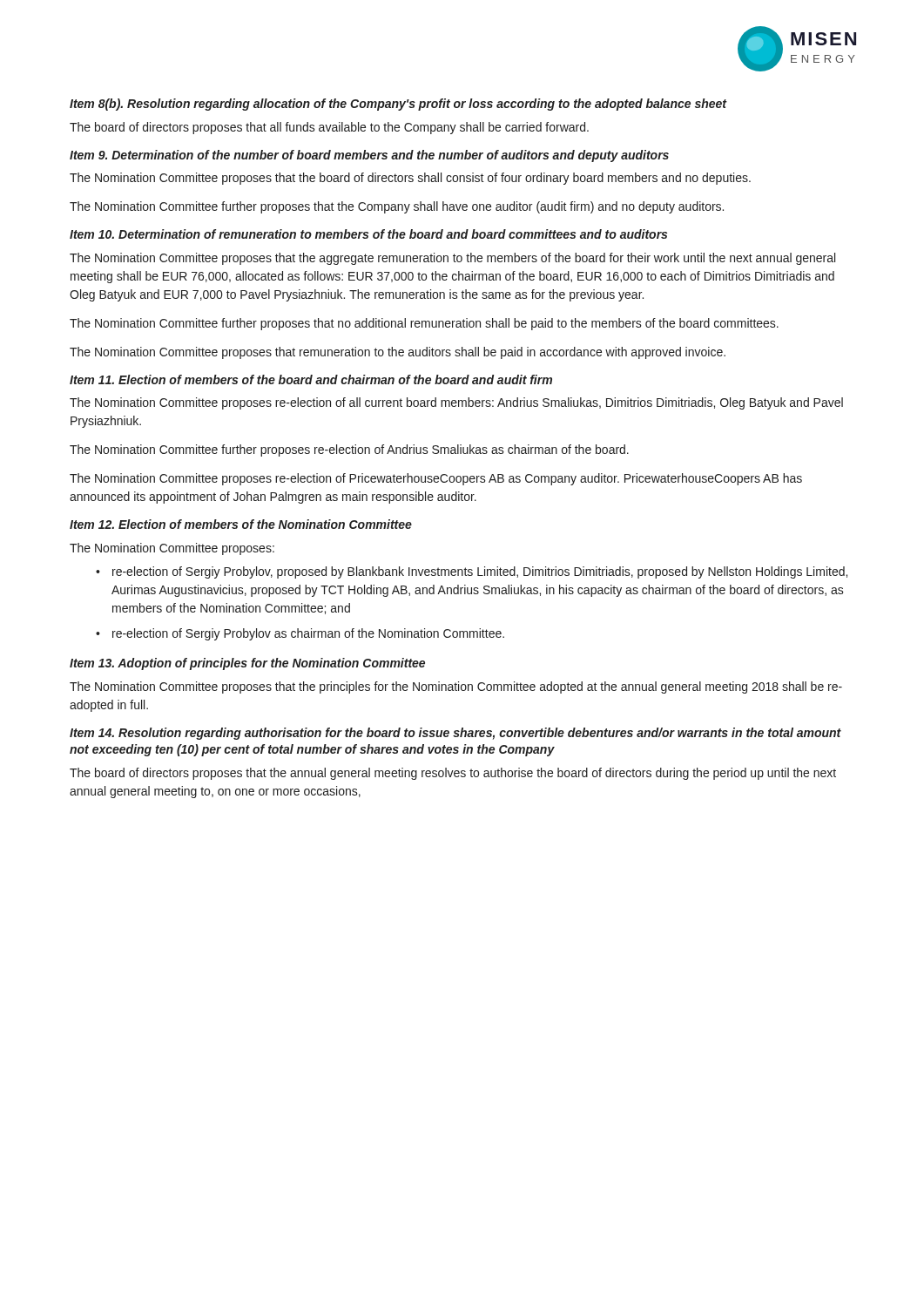Find the text block that says "The Nomination Committee proposes that the principles"
The height and width of the screenshot is (1307, 924).
(x=456, y=695)
